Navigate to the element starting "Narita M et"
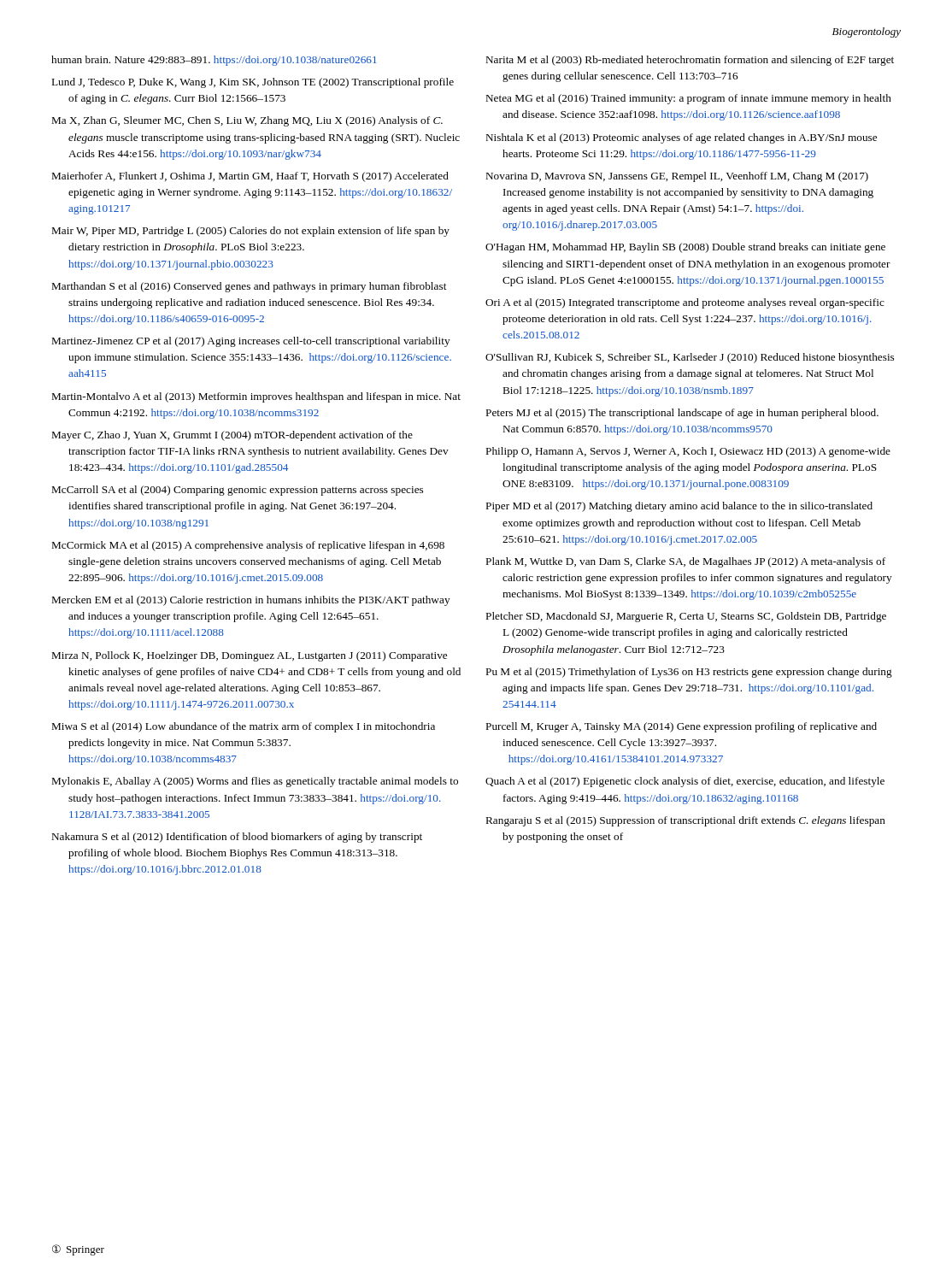The image size is (952, 1282). (x=690, y=68)
